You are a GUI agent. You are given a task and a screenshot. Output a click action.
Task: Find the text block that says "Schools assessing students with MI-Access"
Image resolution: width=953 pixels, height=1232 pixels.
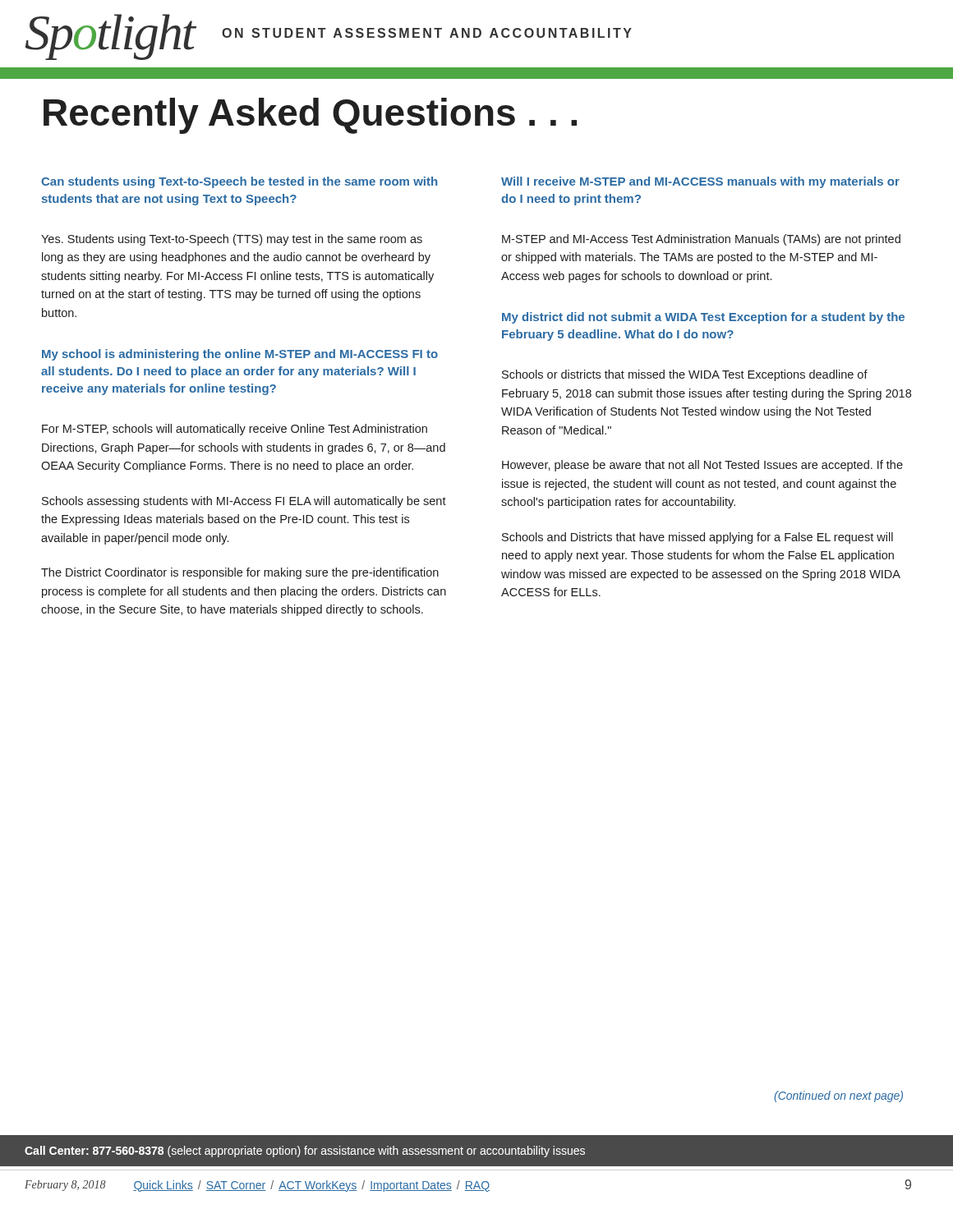coord(244,519)
